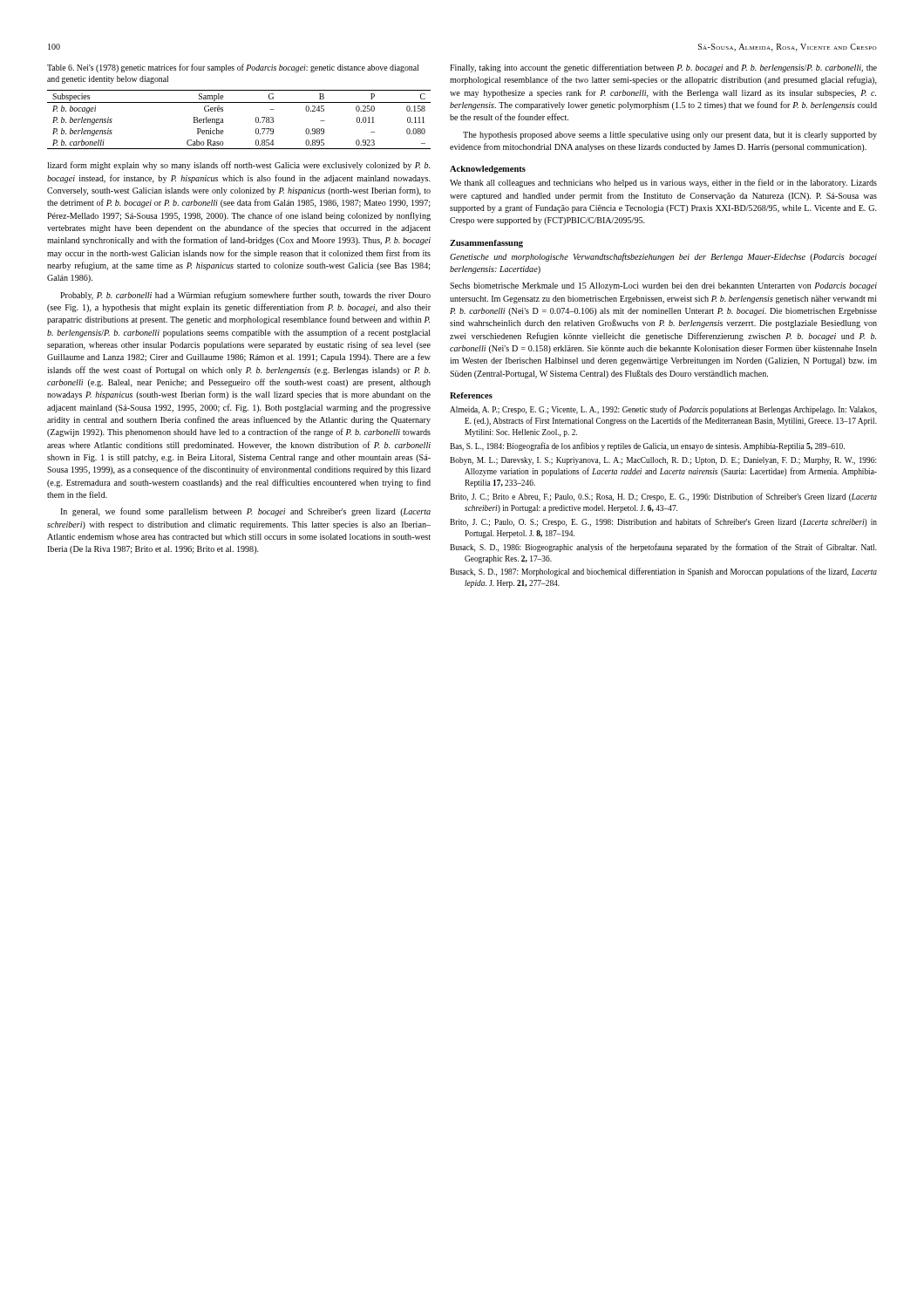924x1308 pixels.
Task: Click on the text starting "Finally, taking into account the genetic differentiation"
Action: click(663, 108)
